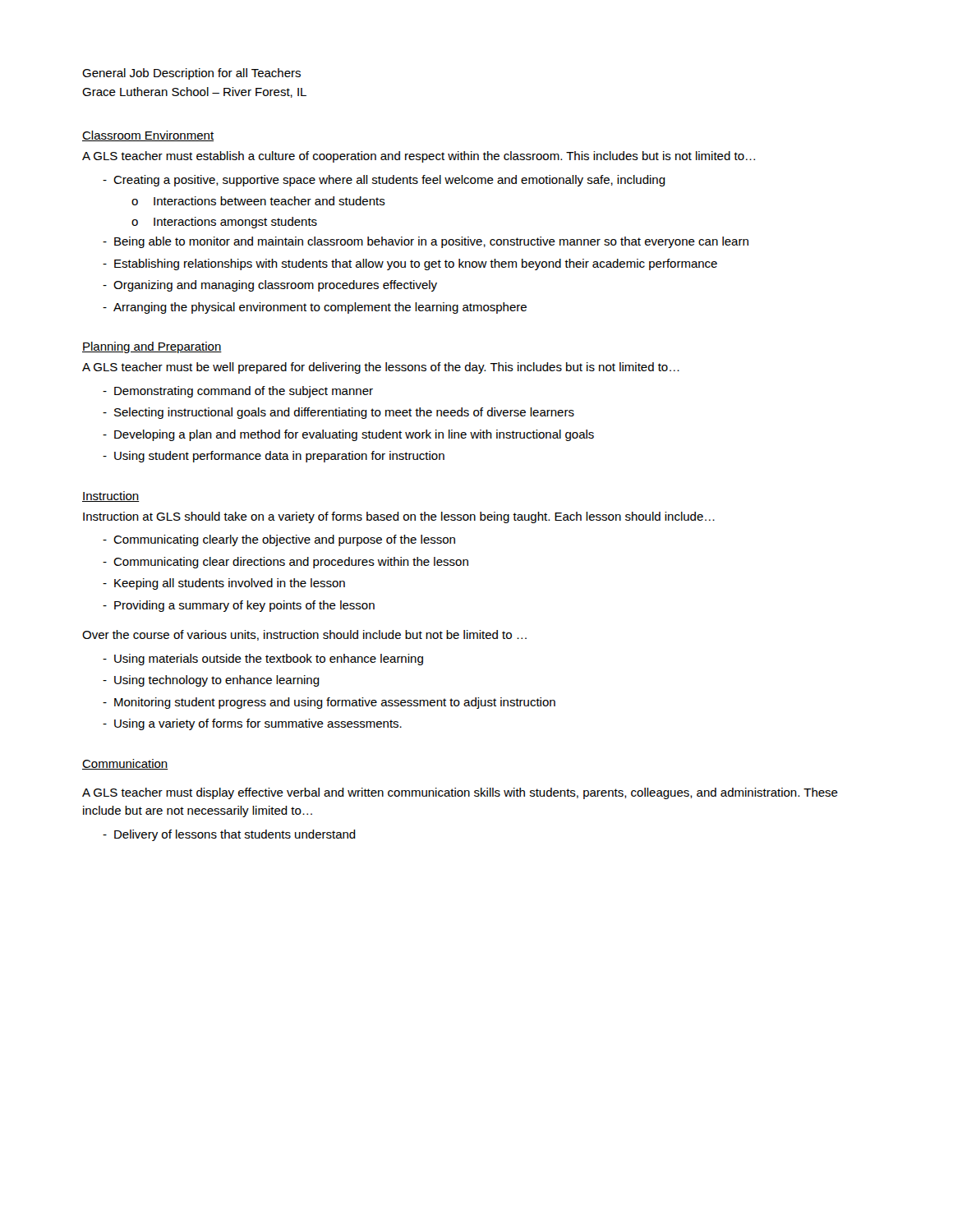
Task: Select the text block starting "o Interactions between teacher and students"
Action: tap(258, 201)
